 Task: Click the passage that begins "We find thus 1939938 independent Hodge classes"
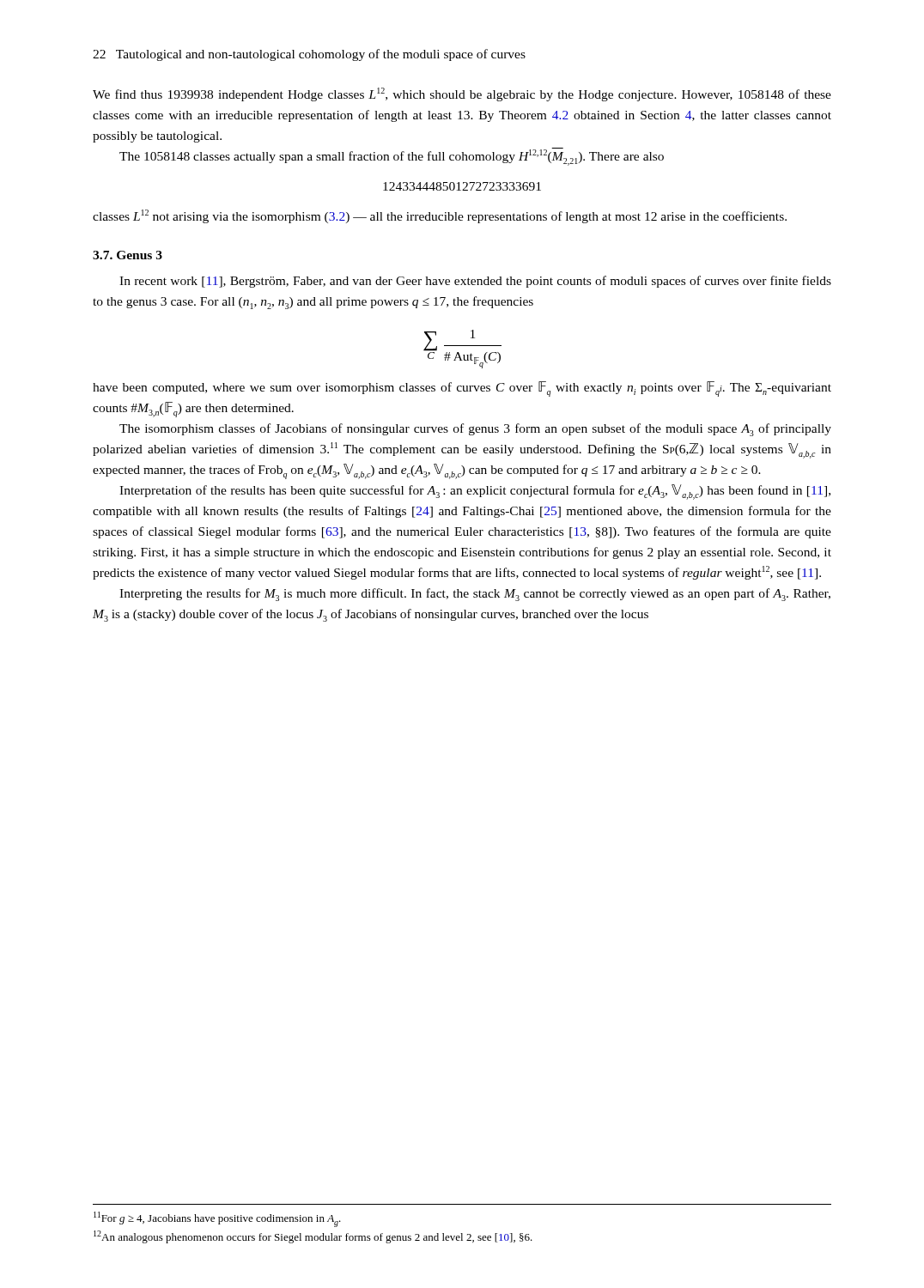462,114
